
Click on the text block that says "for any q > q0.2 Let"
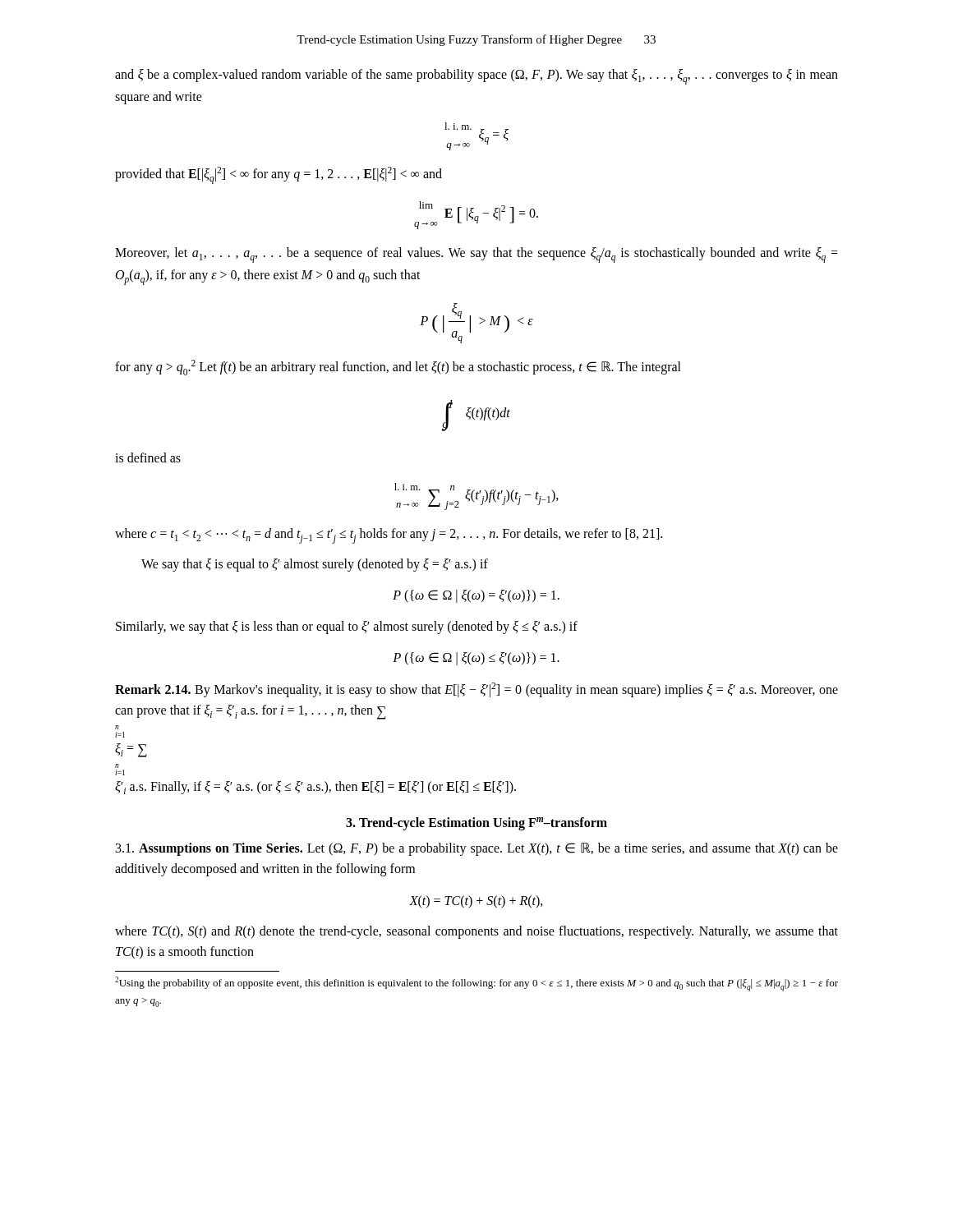[x=476, y=368]
